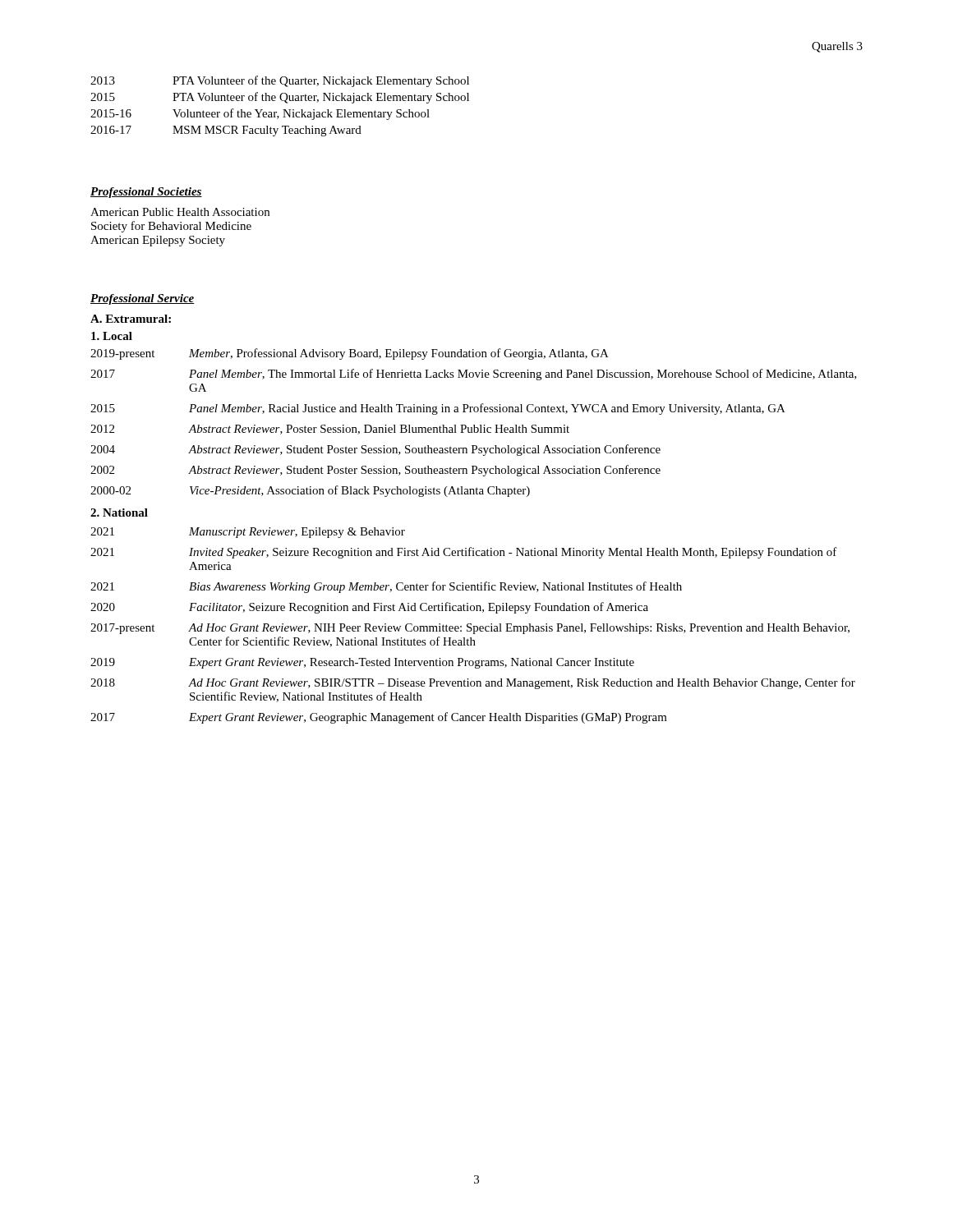This screenshot has height=1232, width=953.
Task: Click on the section header that says "Professional Societies"
Action: 146,192
